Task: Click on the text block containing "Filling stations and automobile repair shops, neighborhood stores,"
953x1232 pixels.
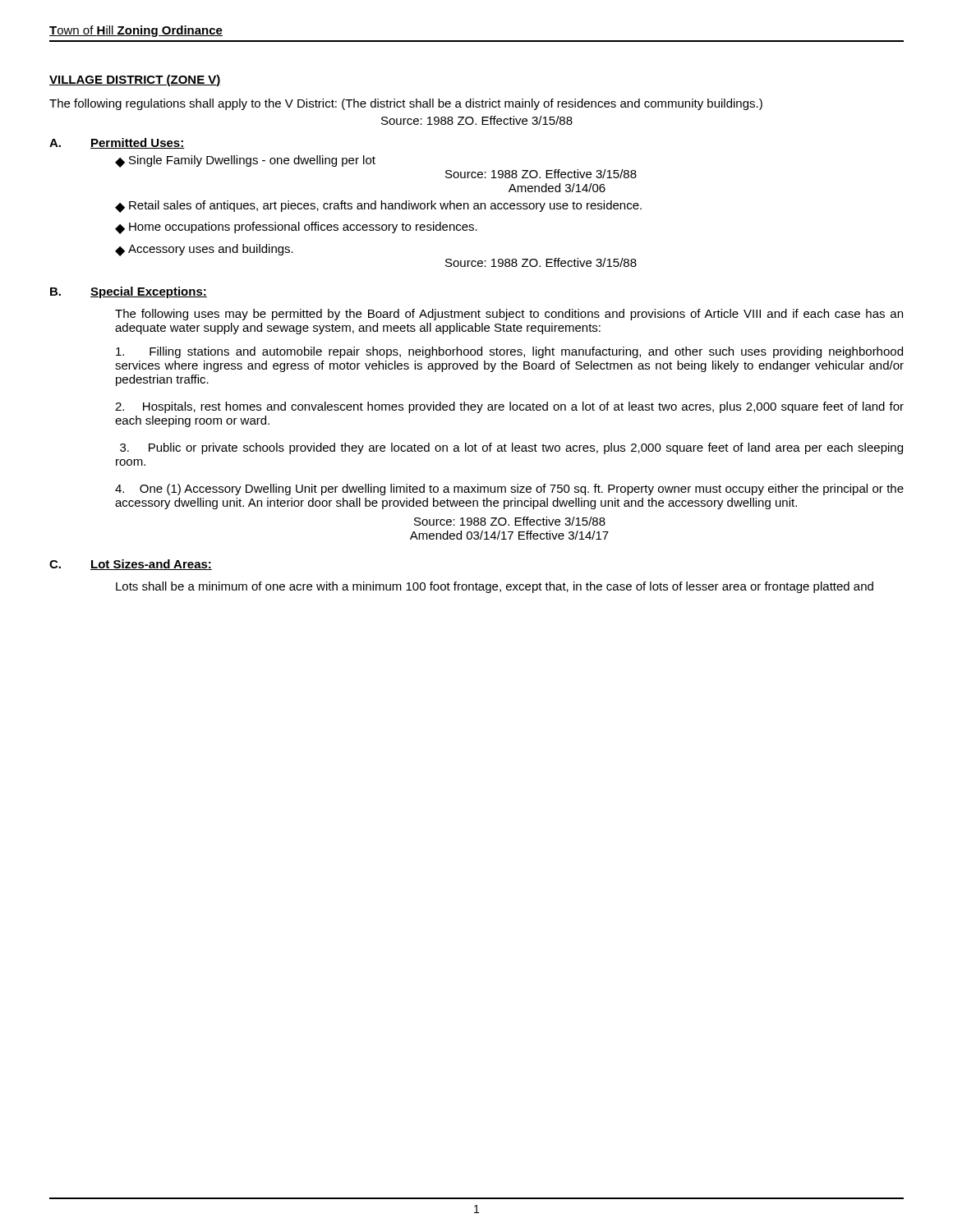Action: point(509,365)
